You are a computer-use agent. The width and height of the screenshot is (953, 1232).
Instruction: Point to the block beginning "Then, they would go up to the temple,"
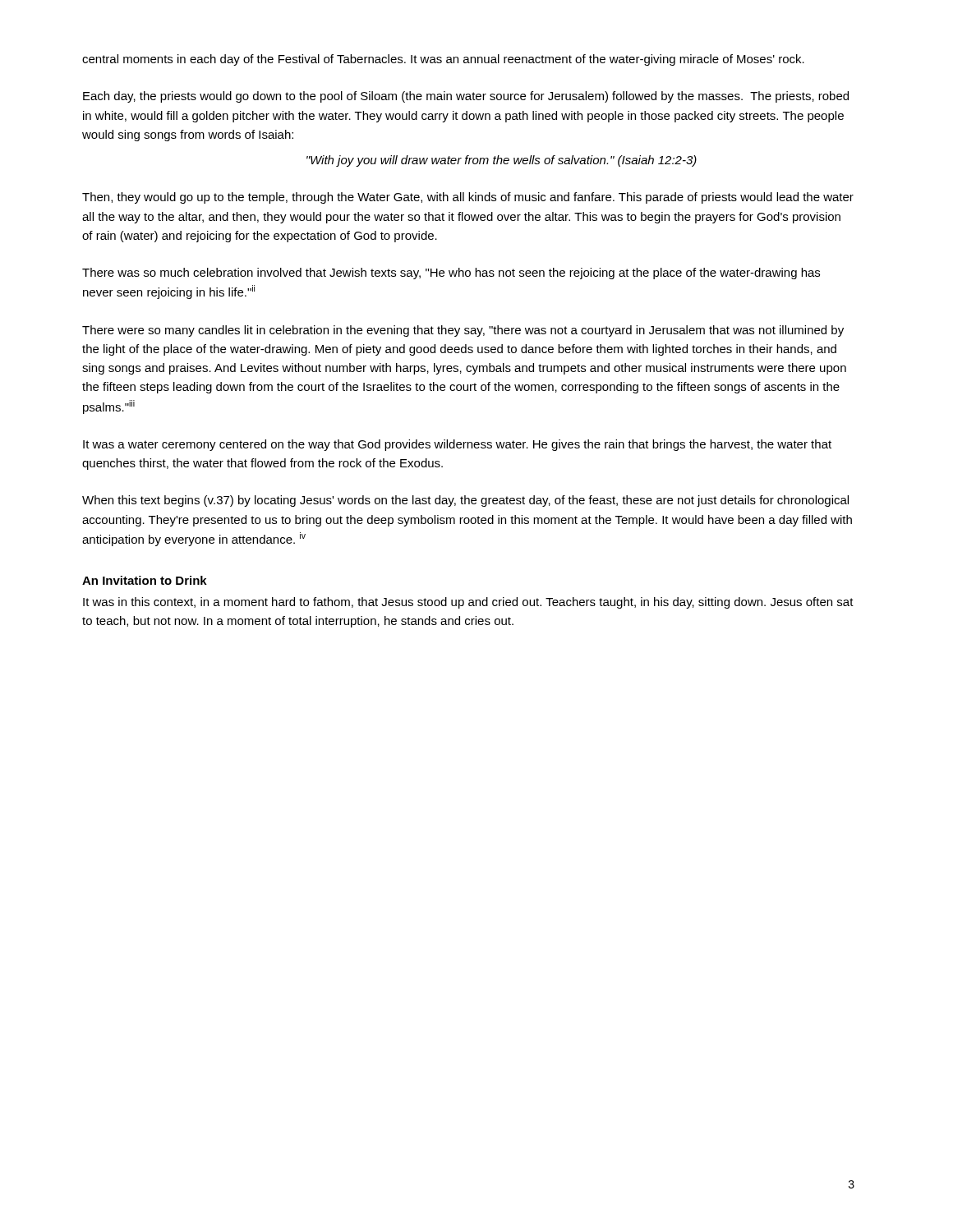[468, 216]
